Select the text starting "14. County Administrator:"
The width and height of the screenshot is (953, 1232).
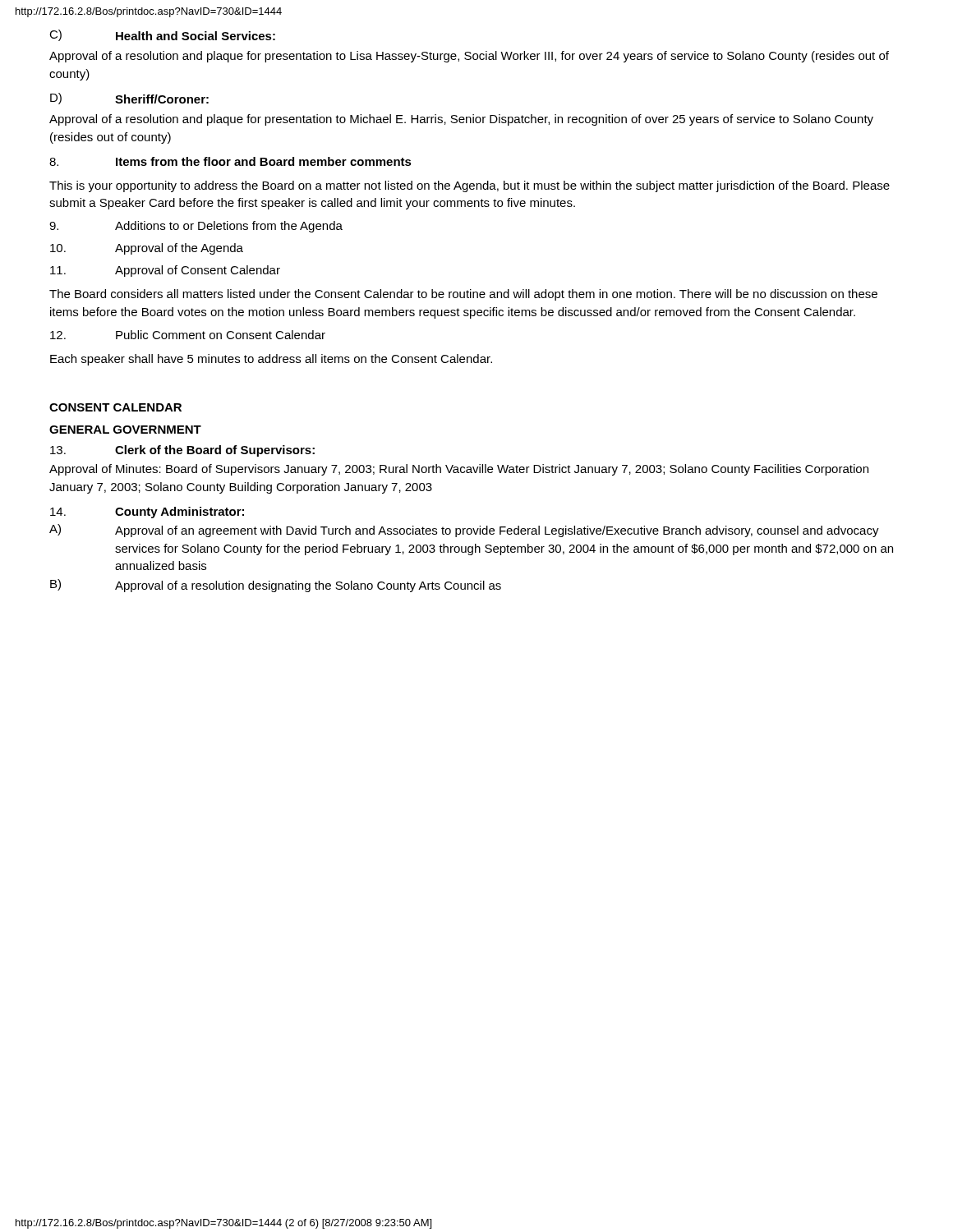click(x=476, y=549)
